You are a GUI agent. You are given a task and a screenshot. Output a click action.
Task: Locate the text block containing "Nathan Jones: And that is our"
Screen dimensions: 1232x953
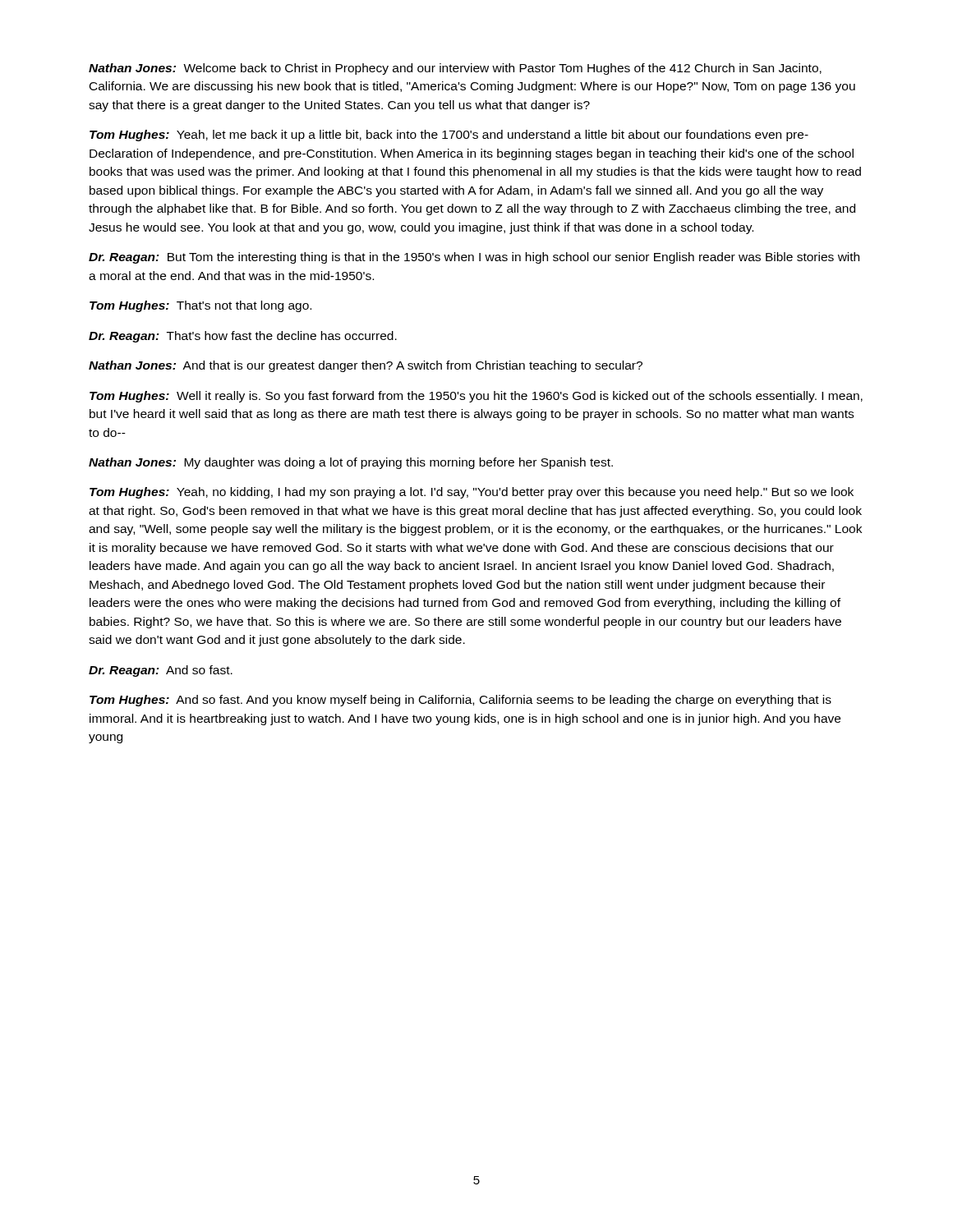click(476, 366)
